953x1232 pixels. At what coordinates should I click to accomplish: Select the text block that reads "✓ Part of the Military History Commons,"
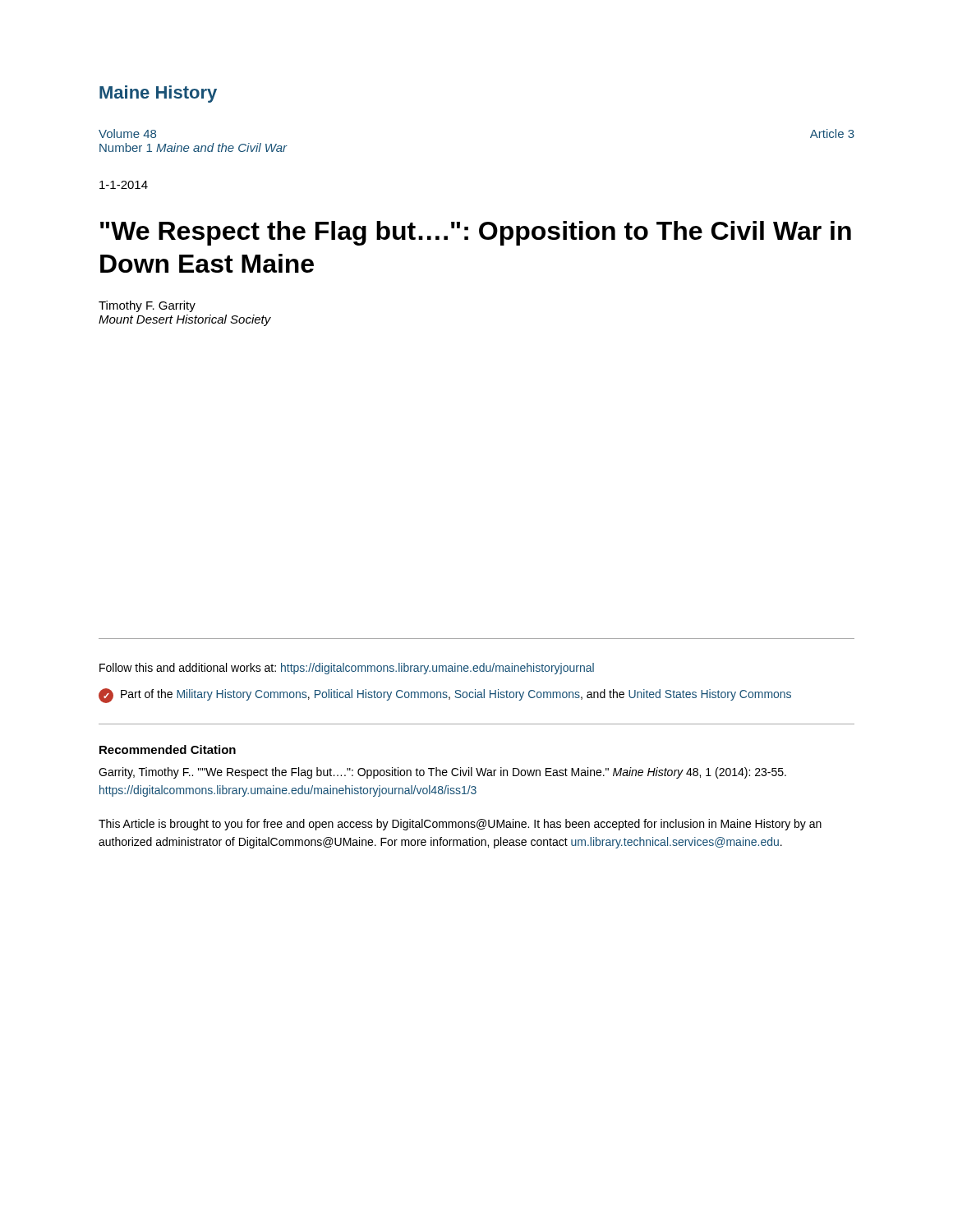(445, 695)
